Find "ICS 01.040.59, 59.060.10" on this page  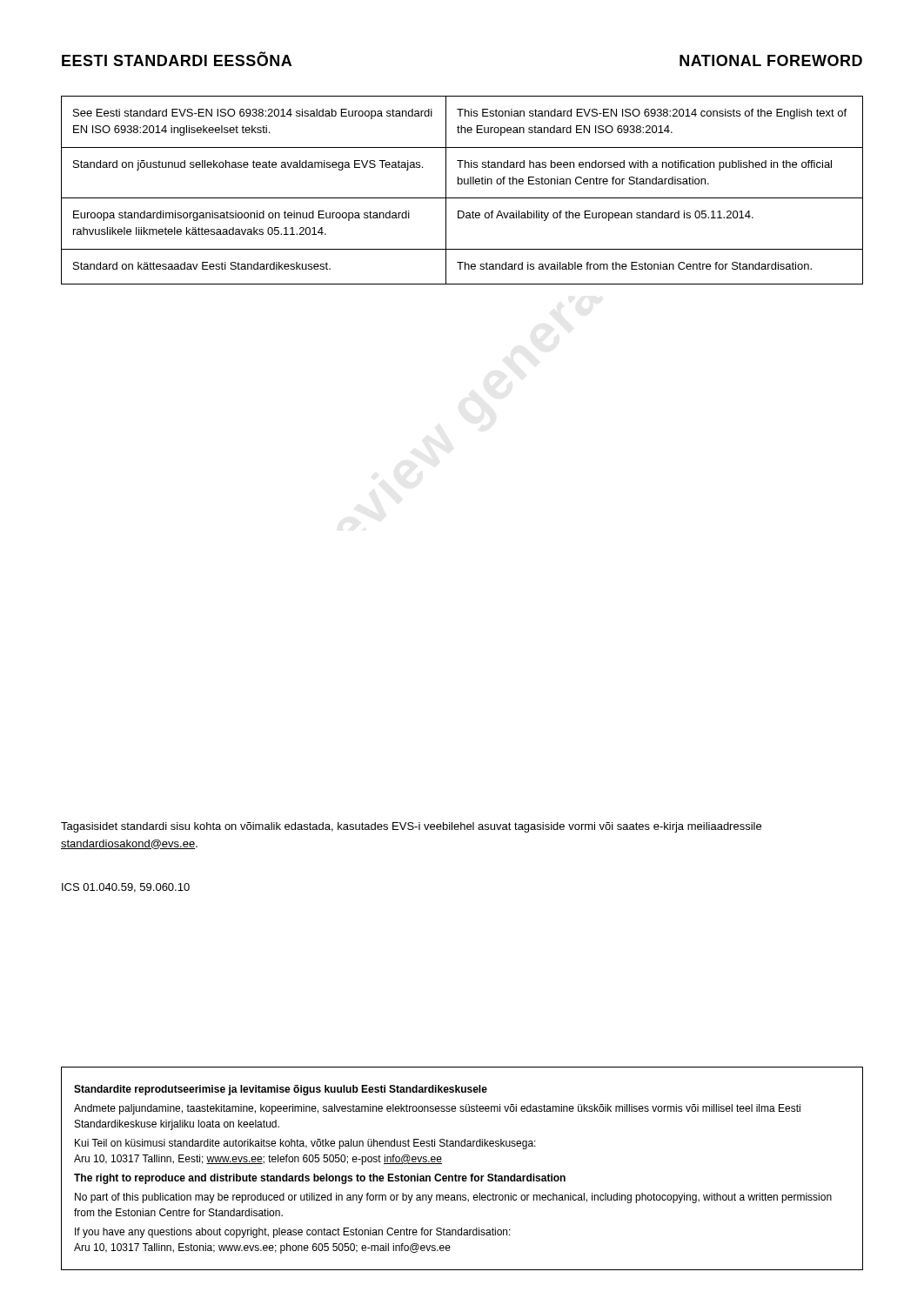(125, 887)
